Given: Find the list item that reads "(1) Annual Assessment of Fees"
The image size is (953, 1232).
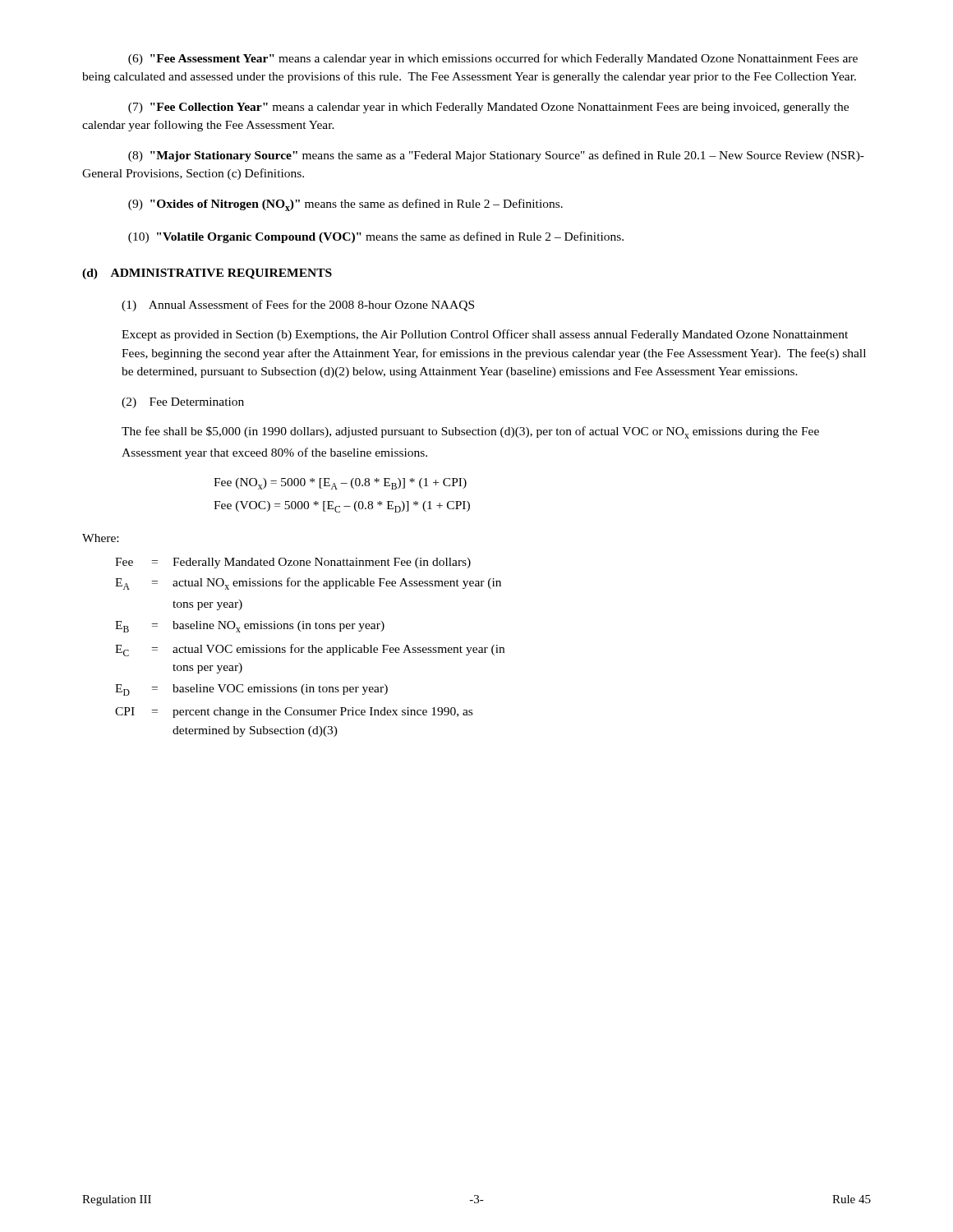Looking at the screenshot, I should tap(298, 304).
